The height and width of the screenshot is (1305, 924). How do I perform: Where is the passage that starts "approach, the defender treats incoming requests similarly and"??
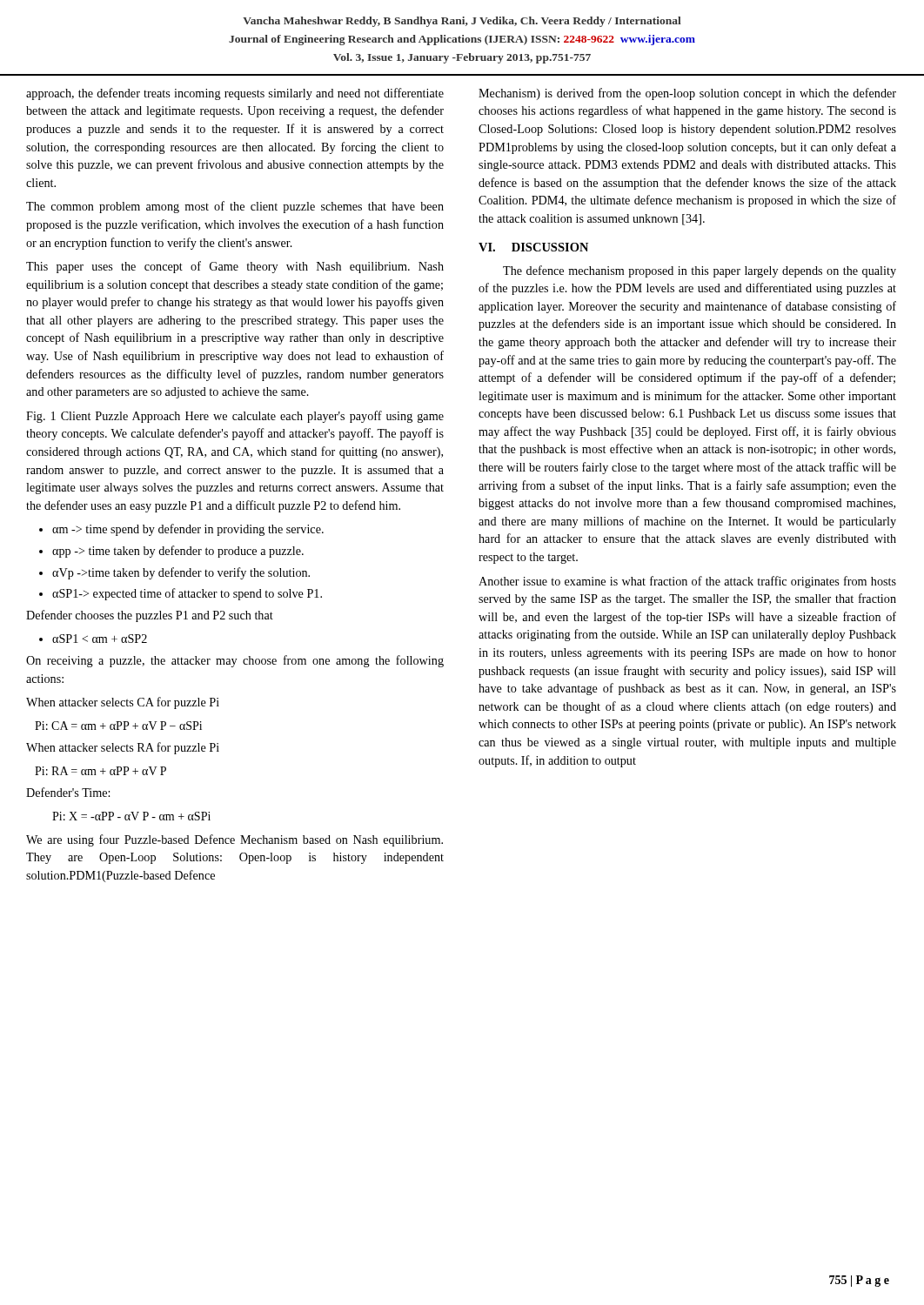coord(235,138)
